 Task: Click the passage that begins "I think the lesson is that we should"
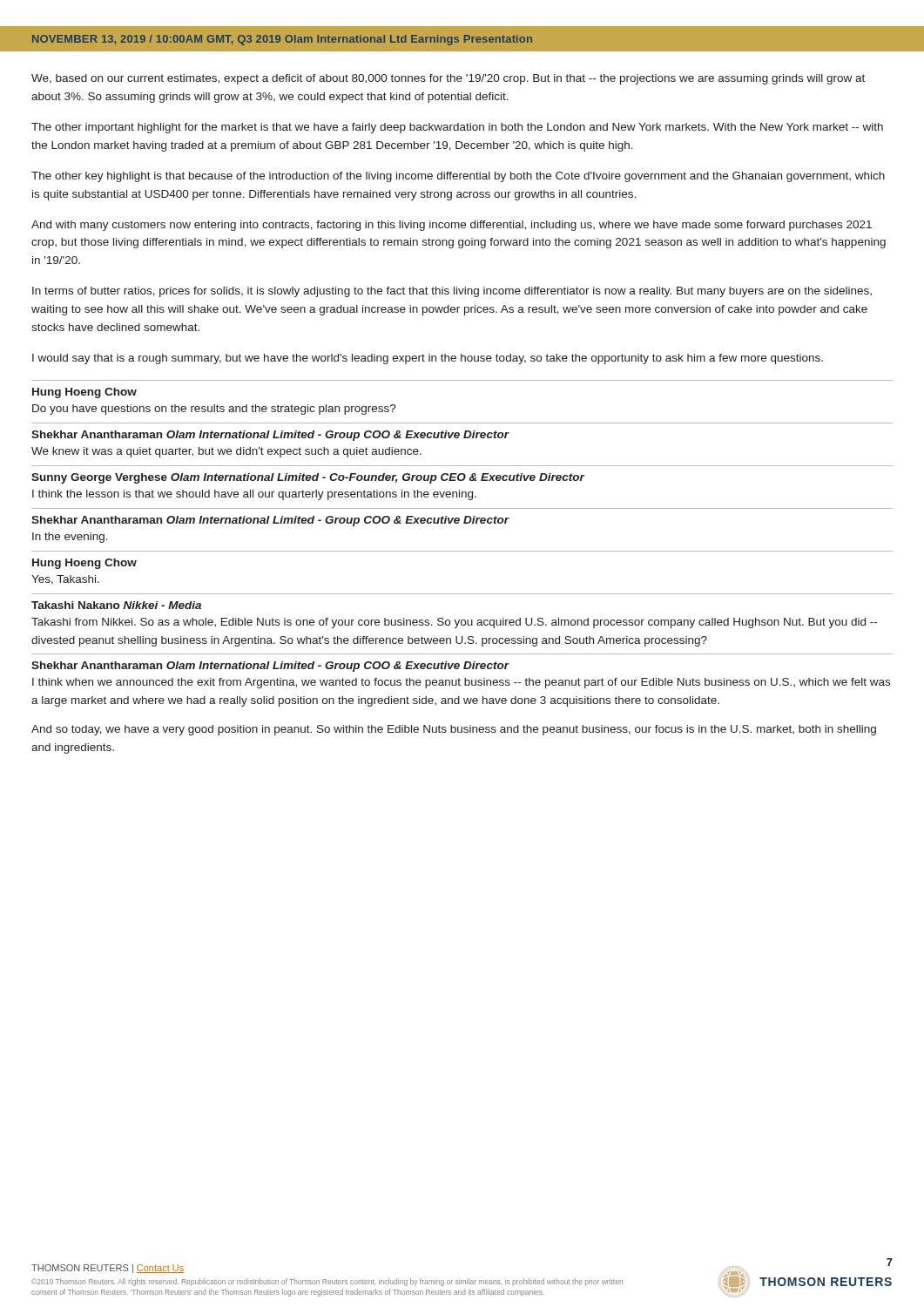point(254,494)
